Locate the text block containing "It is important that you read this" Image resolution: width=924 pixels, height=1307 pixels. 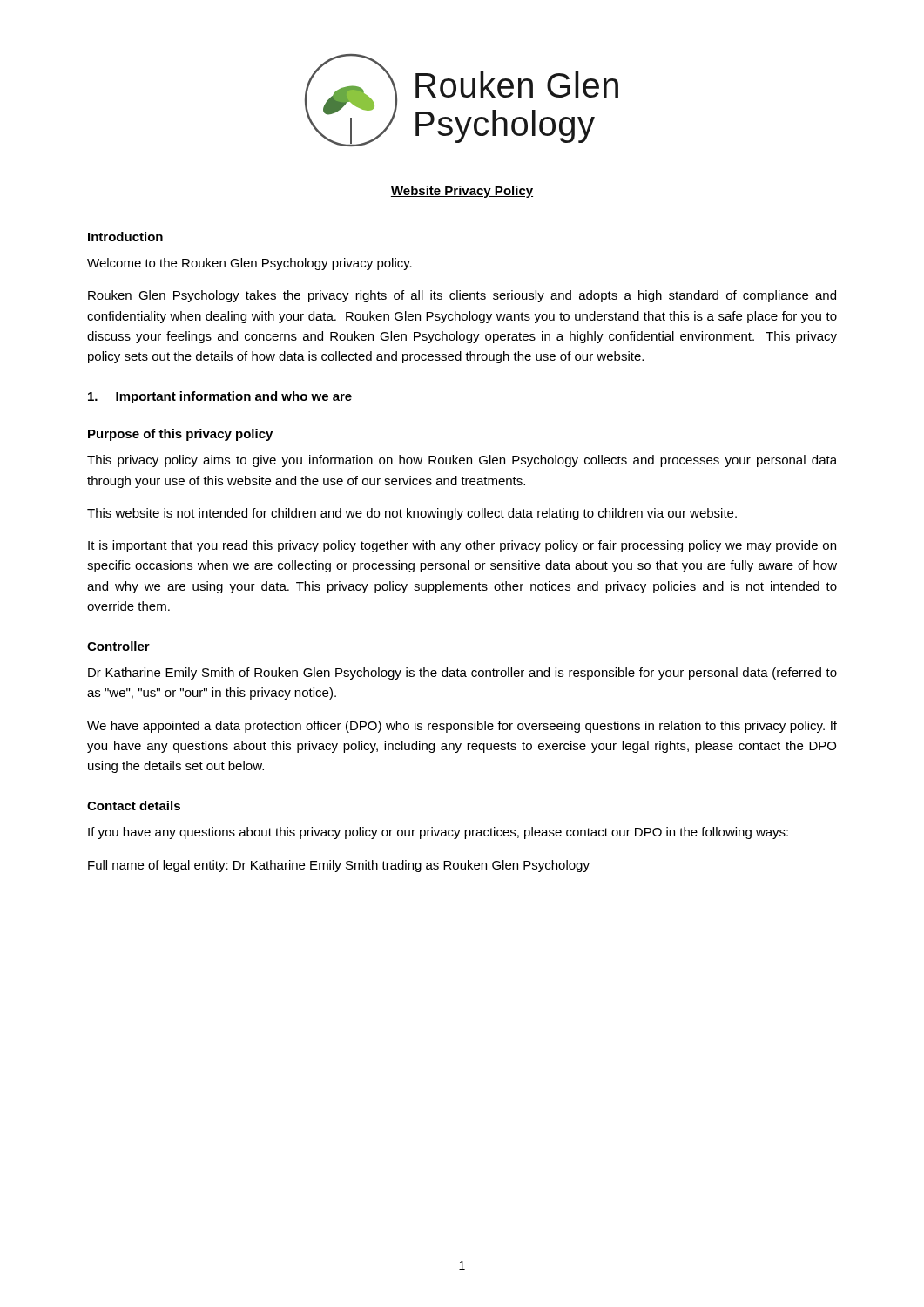[x=462, y=575]
